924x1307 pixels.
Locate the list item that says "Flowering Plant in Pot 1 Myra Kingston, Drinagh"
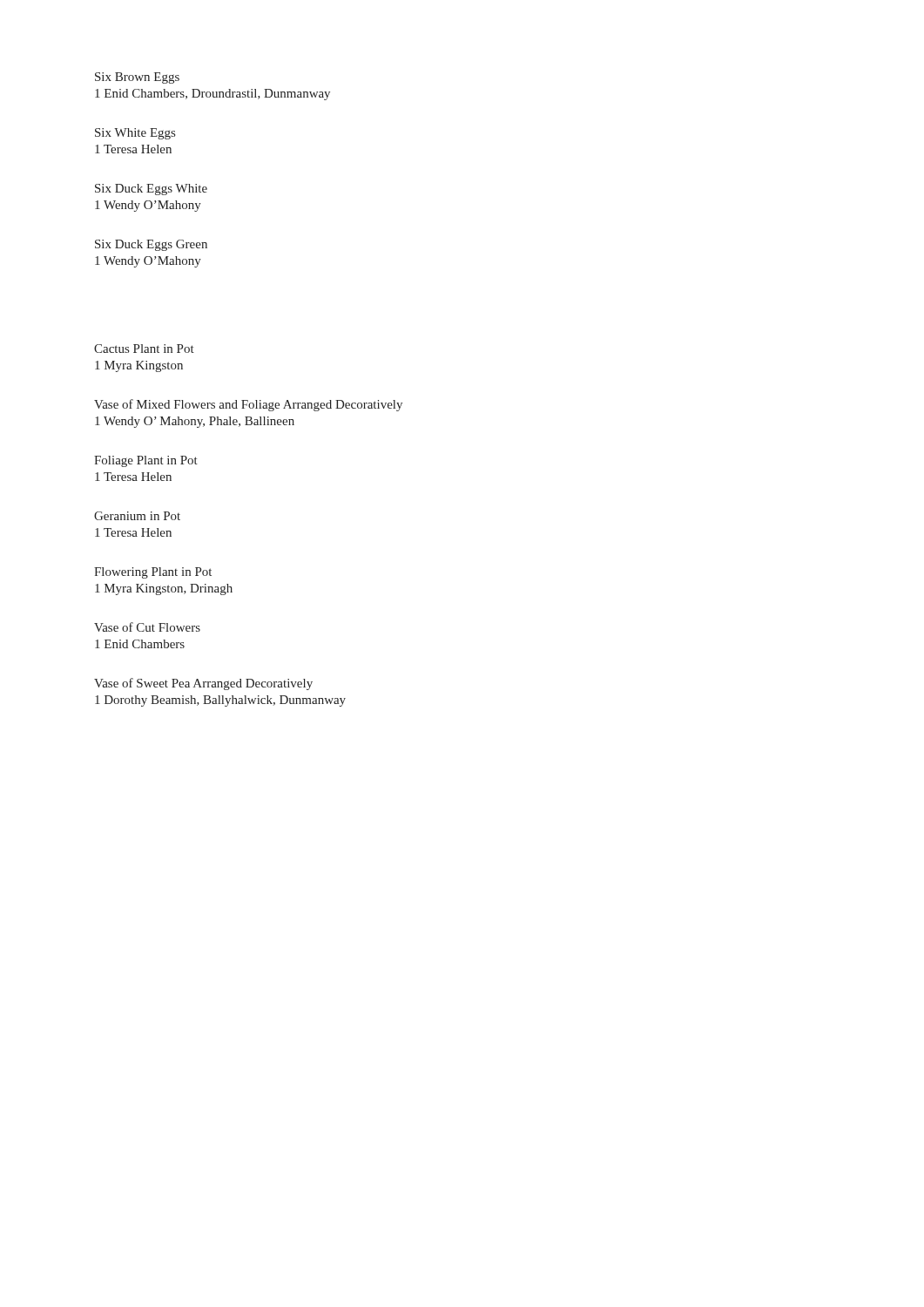pos(153,573)
